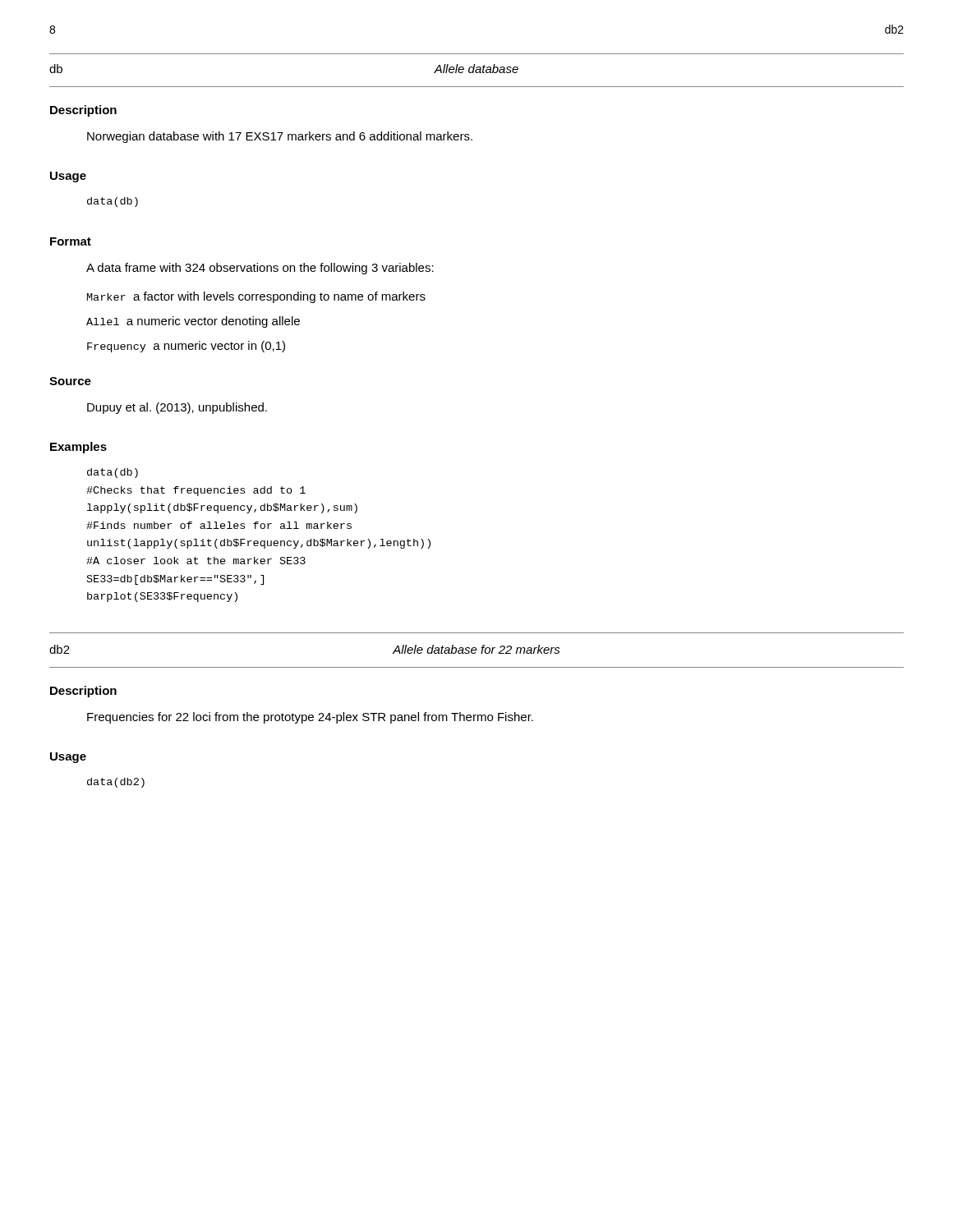Screen dimensions: 1232x953
Task: Navigate to the text starting "data(db) #Checks that"
Action: click(x=113, y=473)
